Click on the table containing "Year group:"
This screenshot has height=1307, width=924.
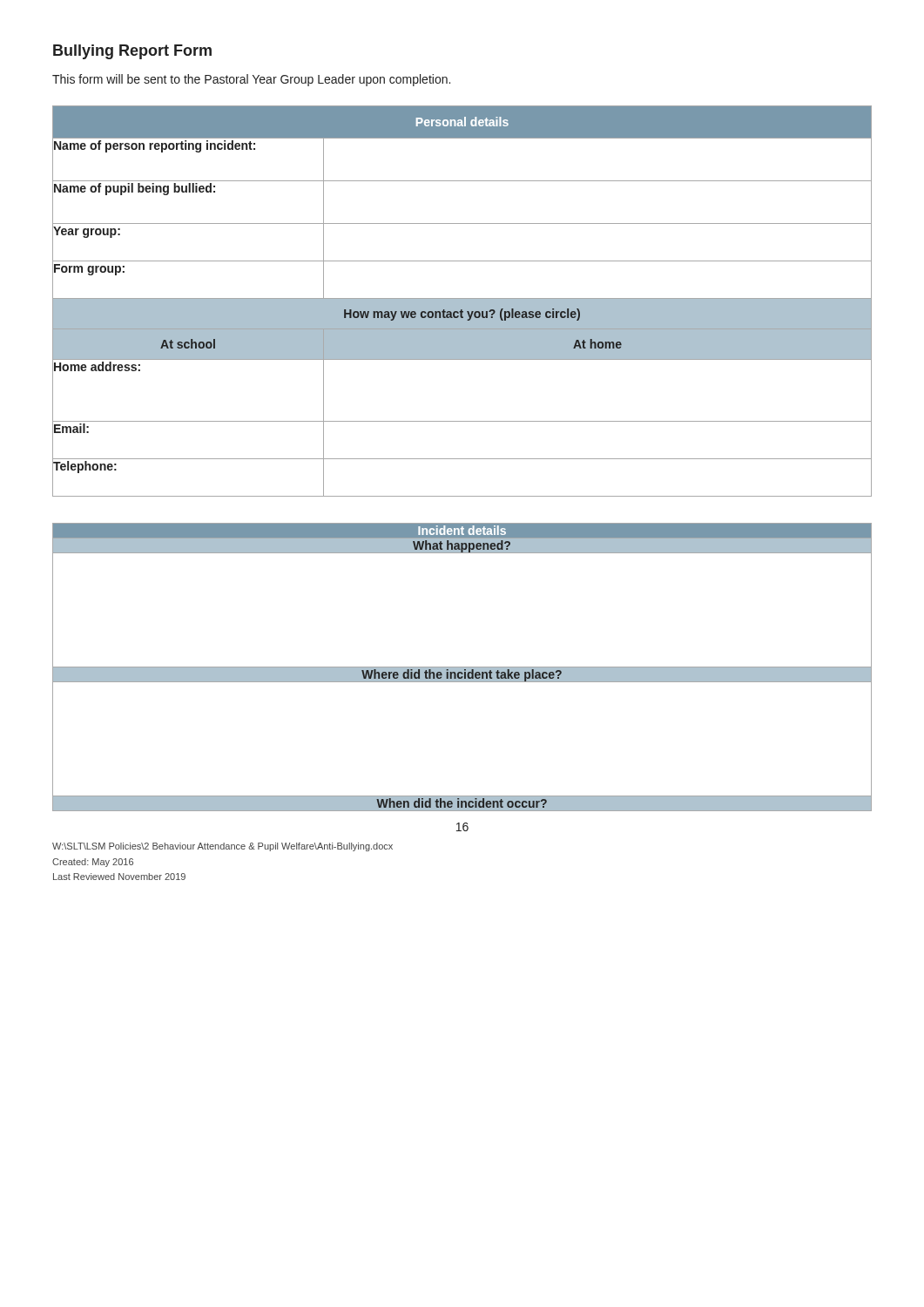(462, 301)
